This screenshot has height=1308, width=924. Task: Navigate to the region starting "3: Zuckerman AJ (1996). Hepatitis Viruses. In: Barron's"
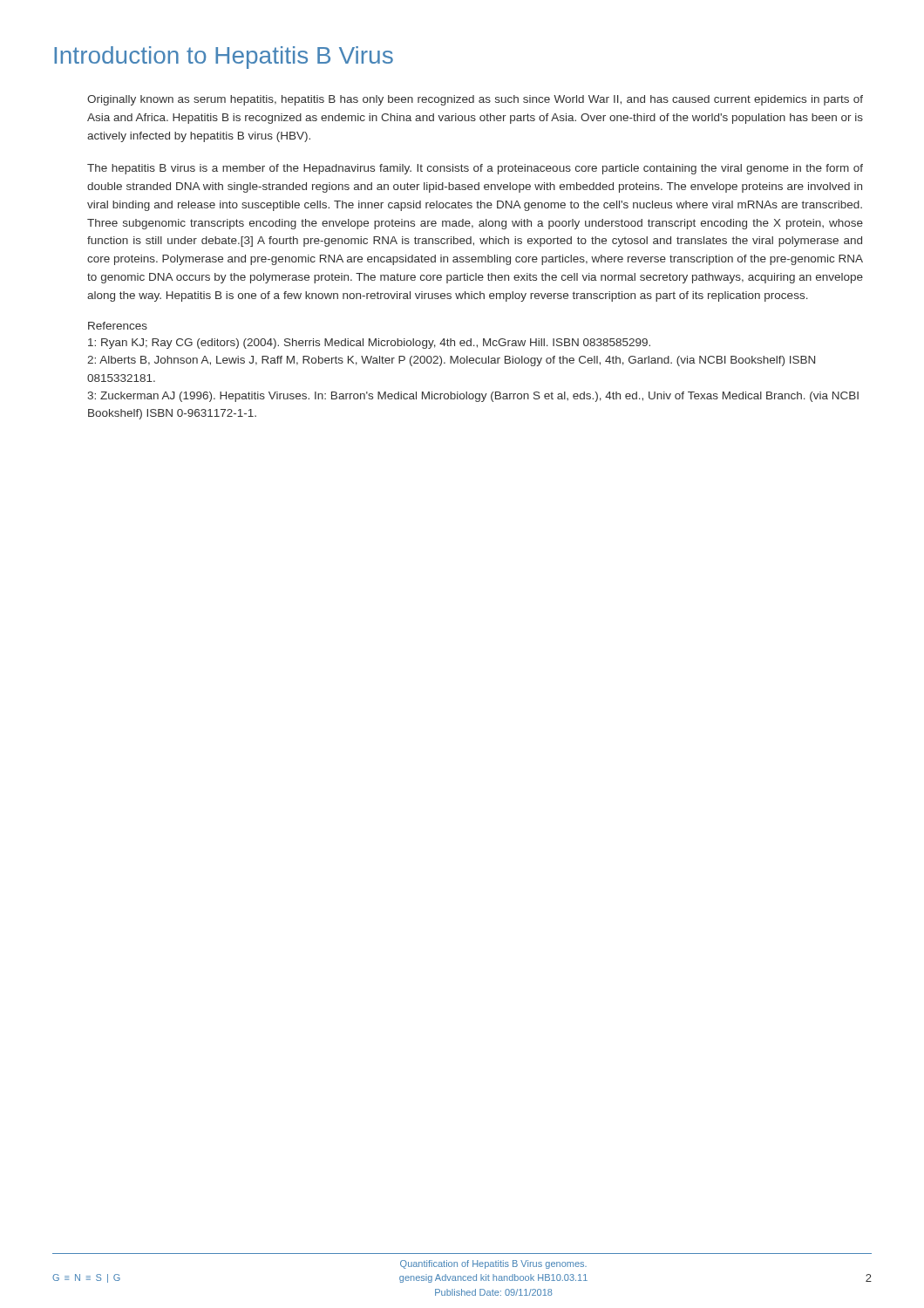(462, 405)
